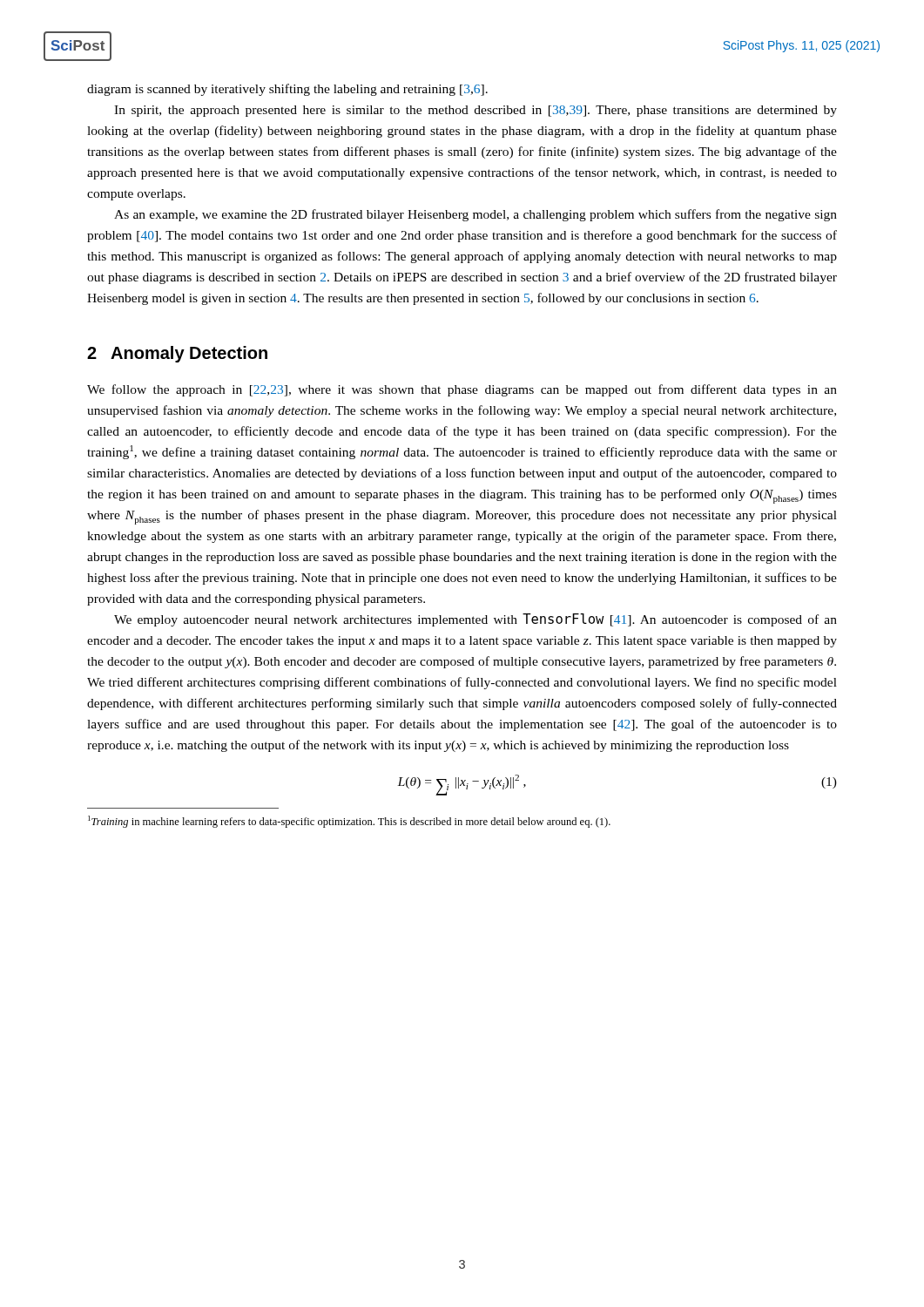Click on the passage starting "diagram is scanned by iteratively"
Screen dimensions: 1307x924
coord(462,89)
